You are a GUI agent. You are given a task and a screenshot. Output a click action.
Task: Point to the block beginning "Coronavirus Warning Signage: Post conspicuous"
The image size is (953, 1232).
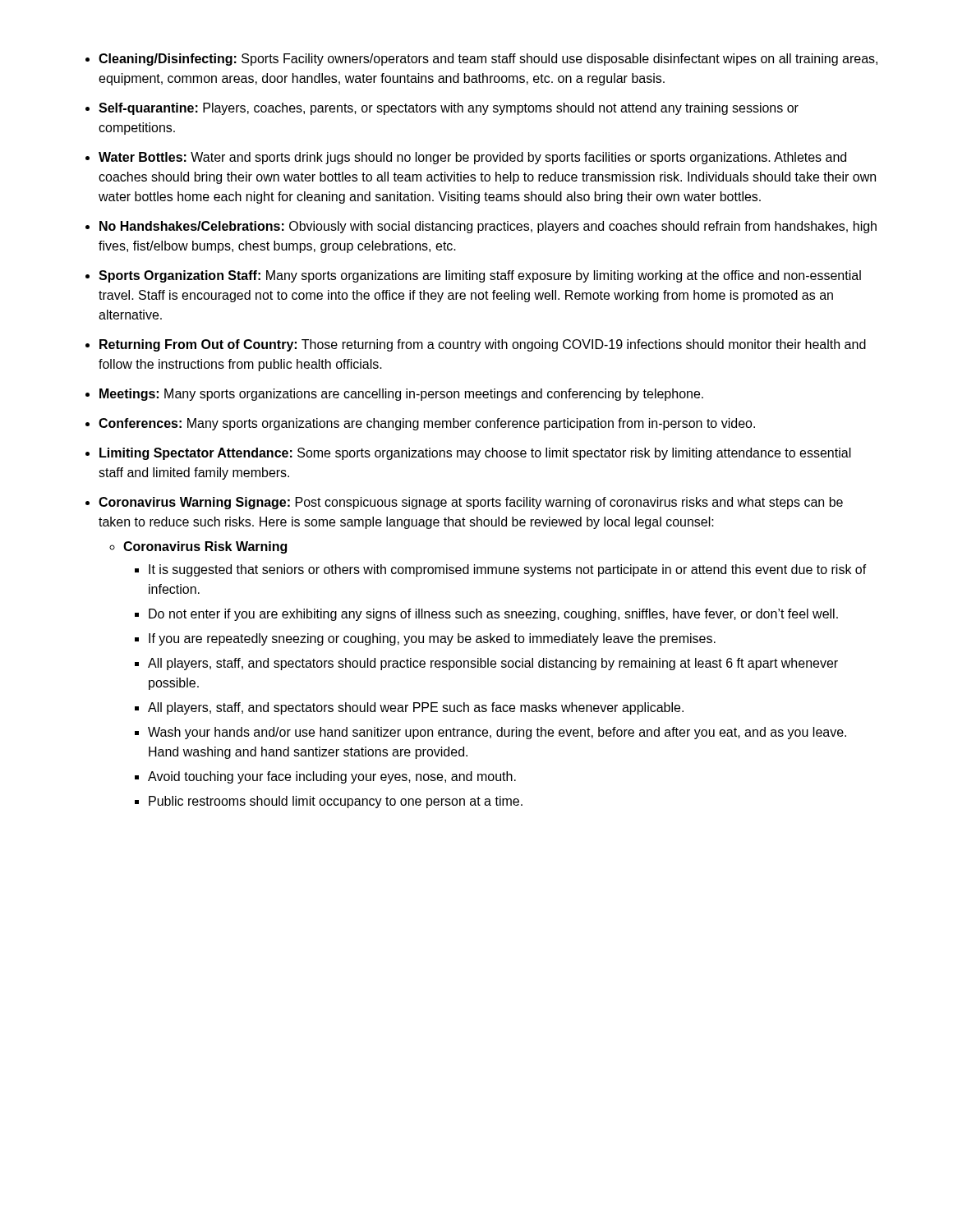pos(489,653)
